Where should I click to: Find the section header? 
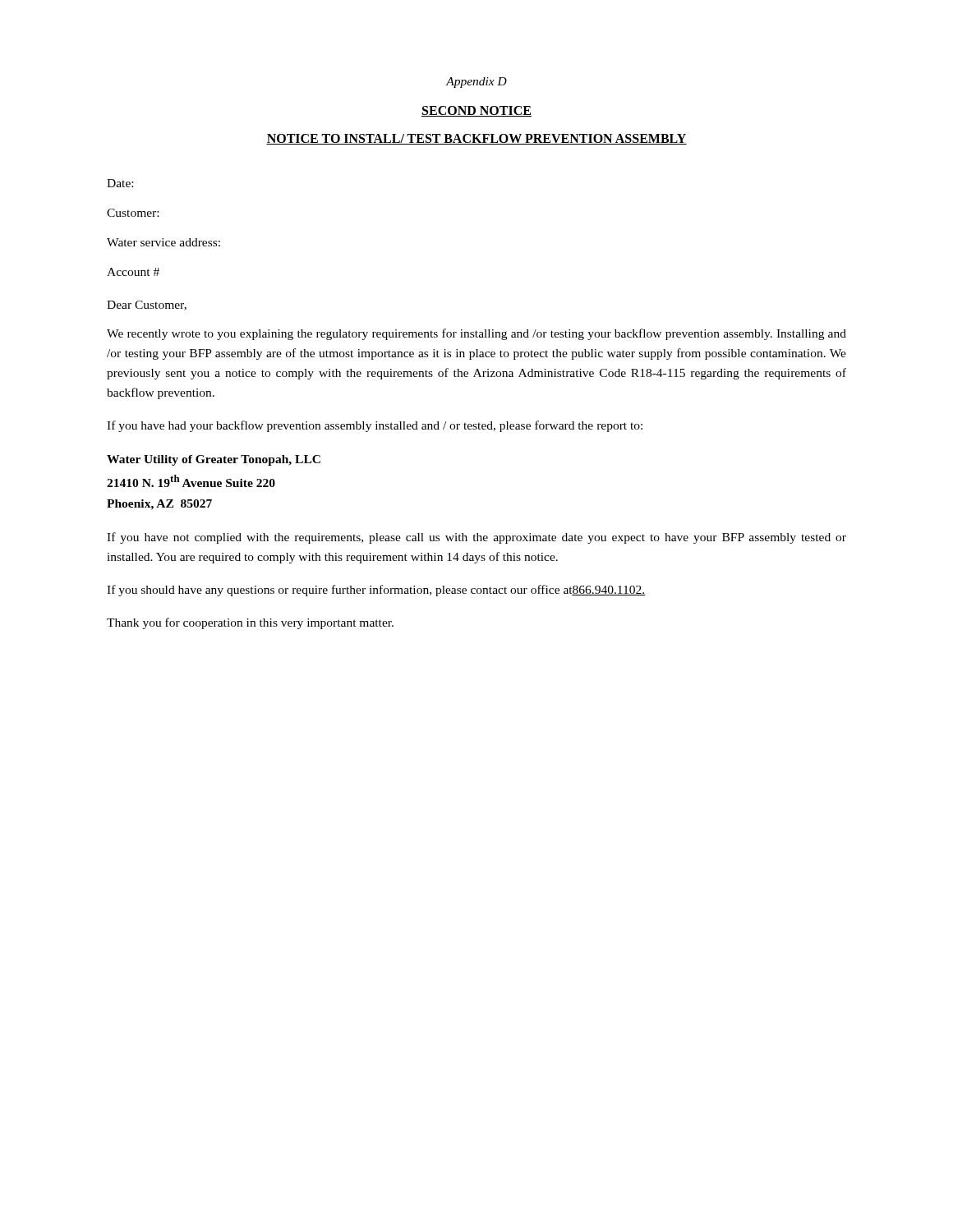pos(476,110)
